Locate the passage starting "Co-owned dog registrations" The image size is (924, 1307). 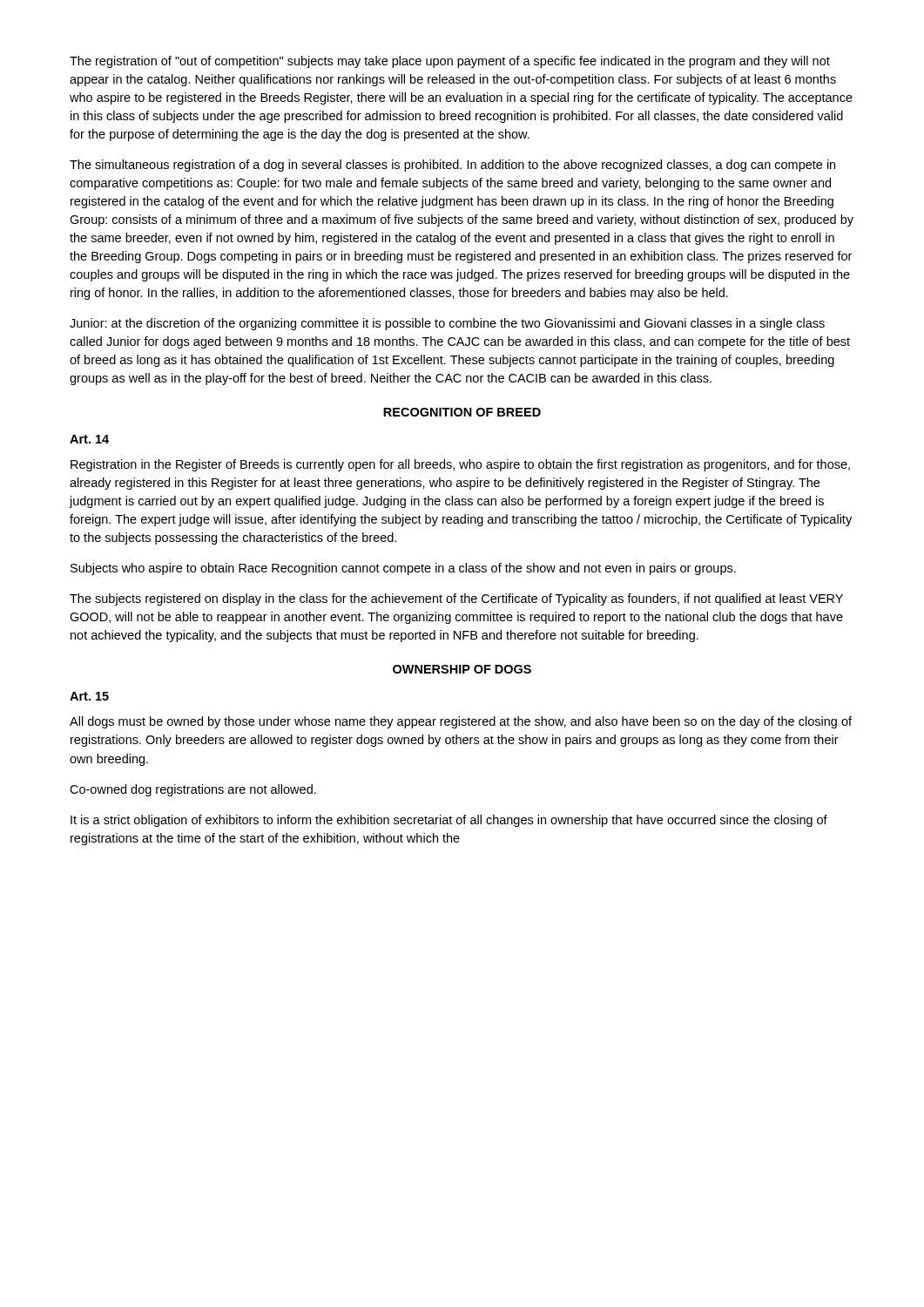coord(193,789)
